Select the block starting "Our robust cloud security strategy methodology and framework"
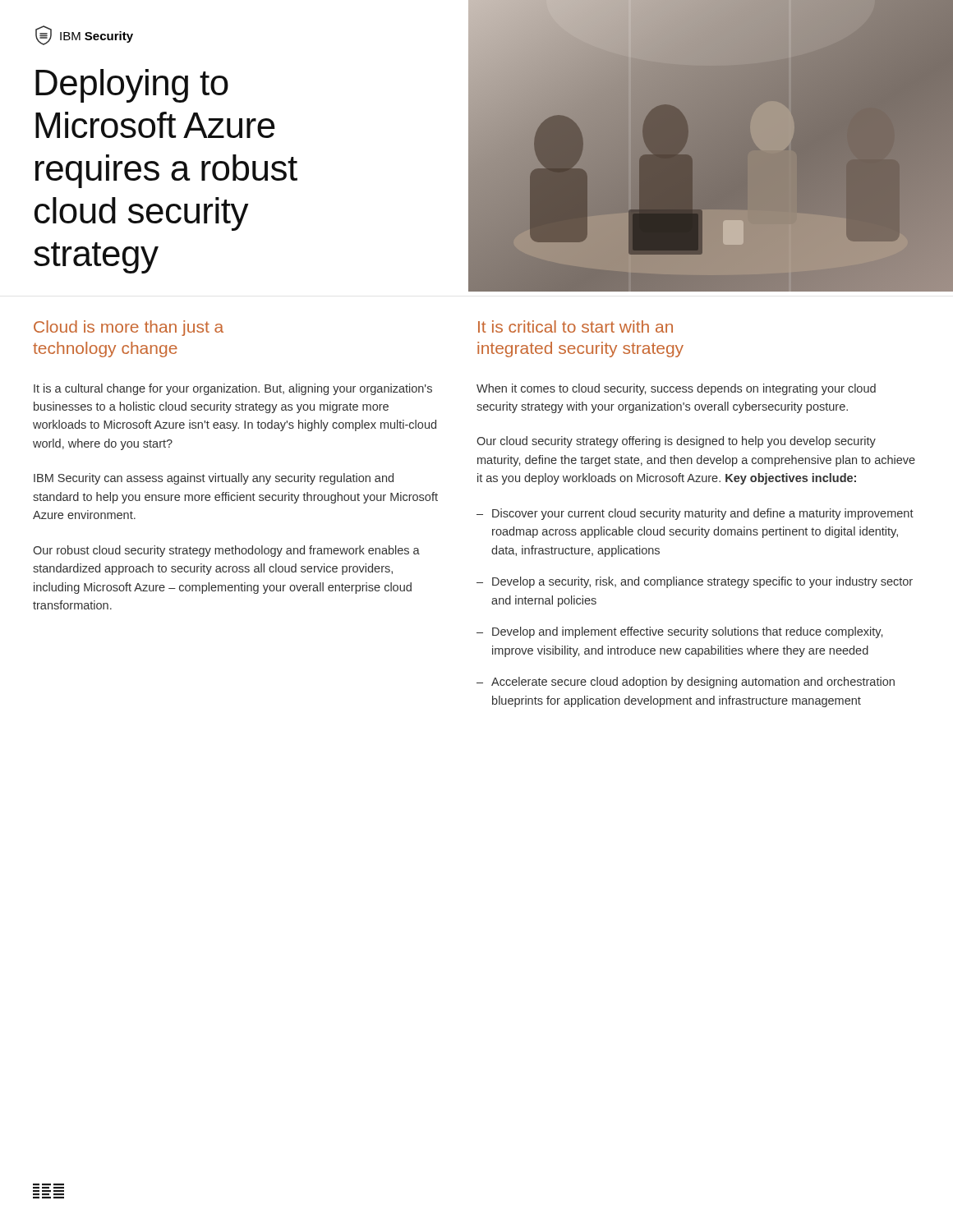 click(x=226, y=578)
